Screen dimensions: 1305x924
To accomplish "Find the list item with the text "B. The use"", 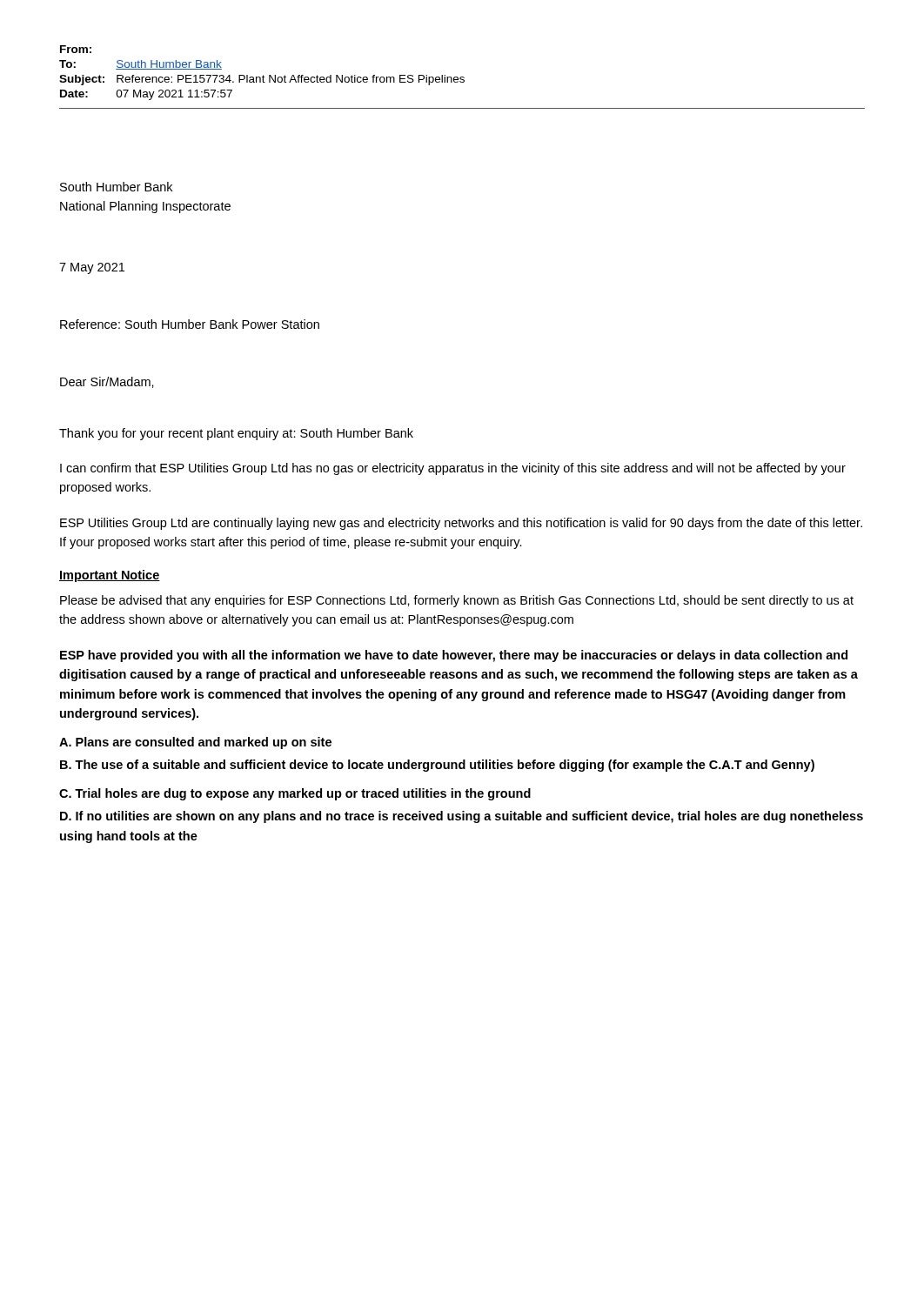I will click(x=437, y=765).
